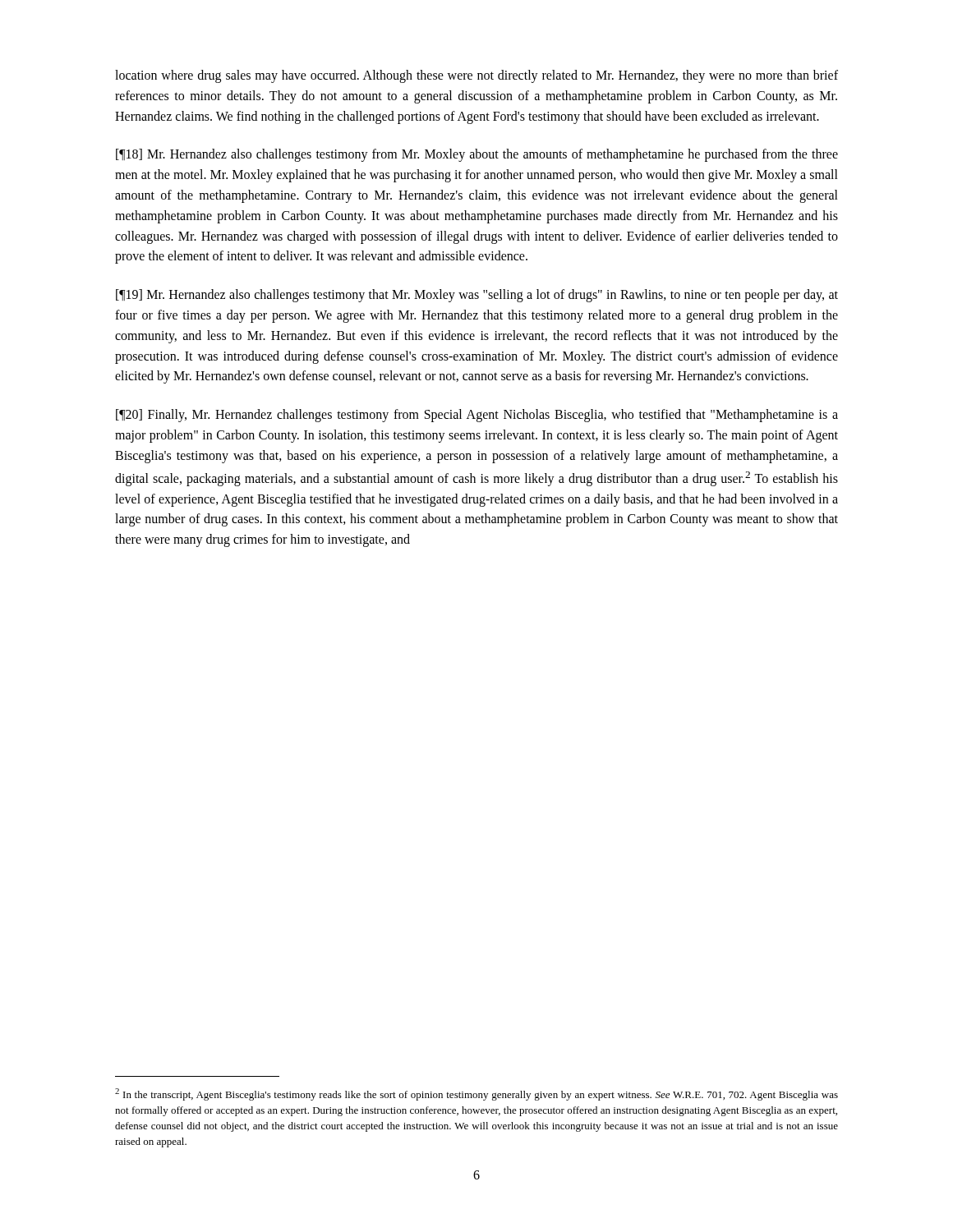Click on the text block starting "2 In the transcript, Agent Bisceglia's testimony"
Viewport: 953px width, 1232px height.
point(476,1117)
